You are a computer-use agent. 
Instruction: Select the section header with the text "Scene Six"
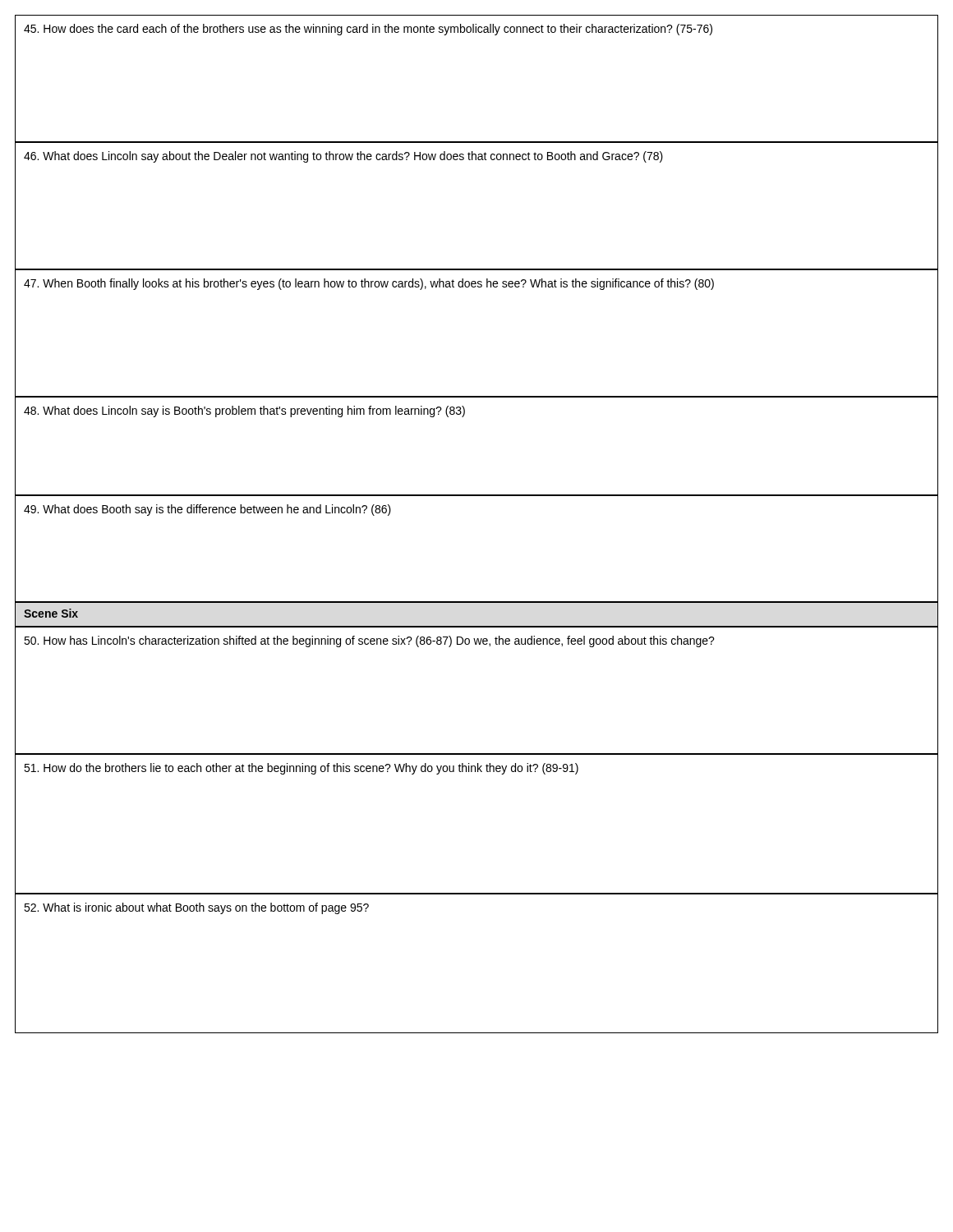(51, 614)
